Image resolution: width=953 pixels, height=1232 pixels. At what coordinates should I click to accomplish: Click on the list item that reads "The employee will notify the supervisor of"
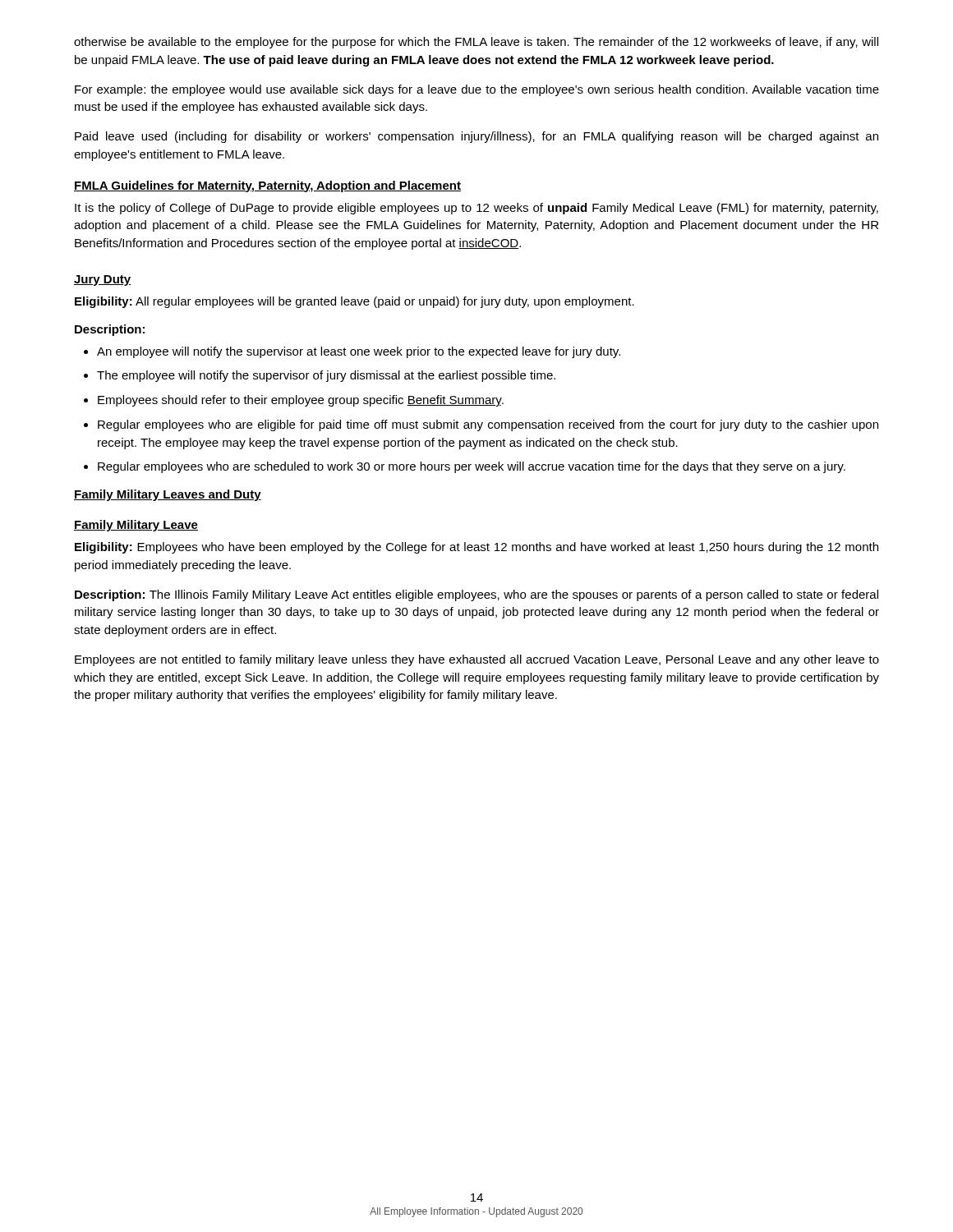pyautogui.click(x=488, y=375)
